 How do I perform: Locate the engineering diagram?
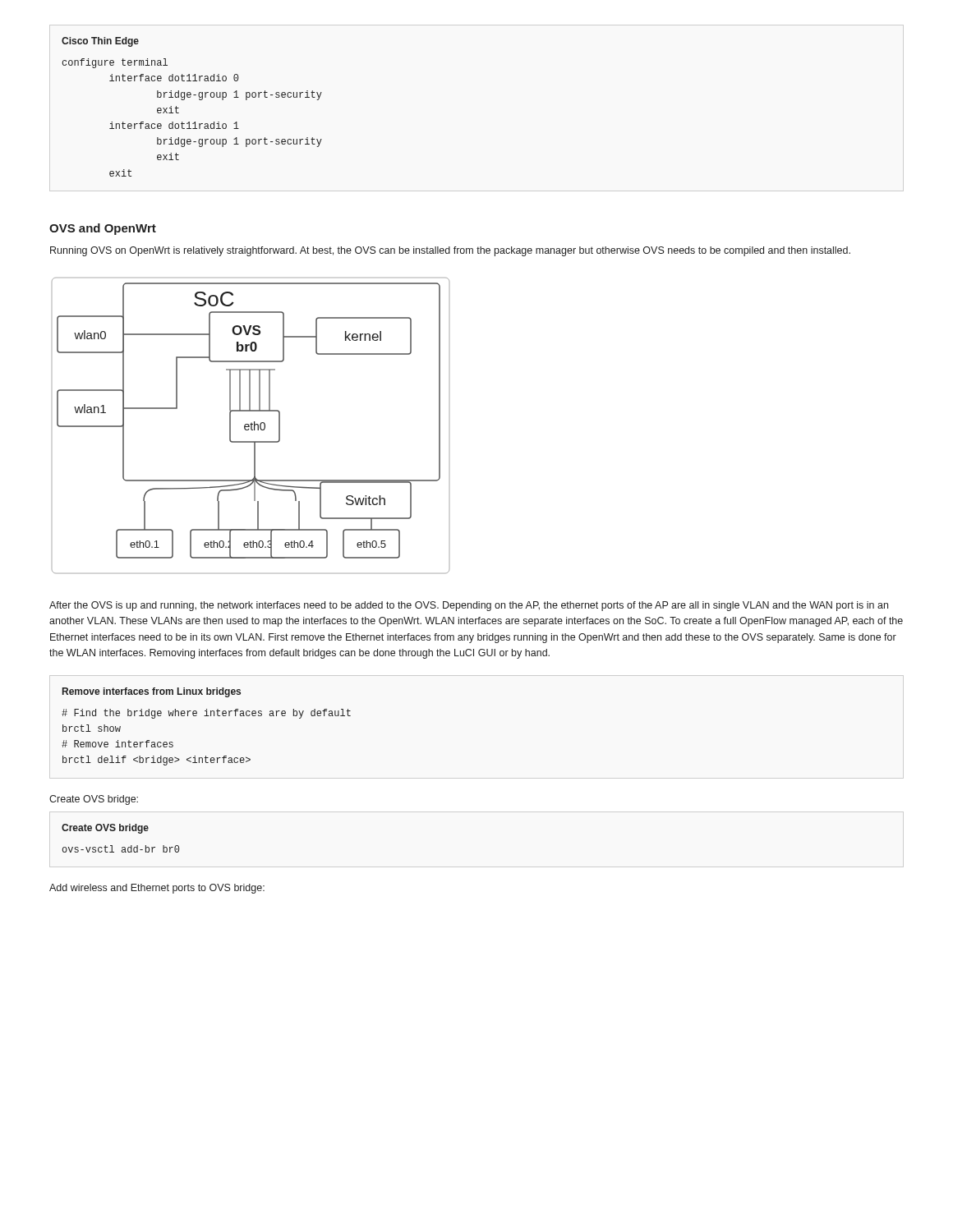coord(476,428)
